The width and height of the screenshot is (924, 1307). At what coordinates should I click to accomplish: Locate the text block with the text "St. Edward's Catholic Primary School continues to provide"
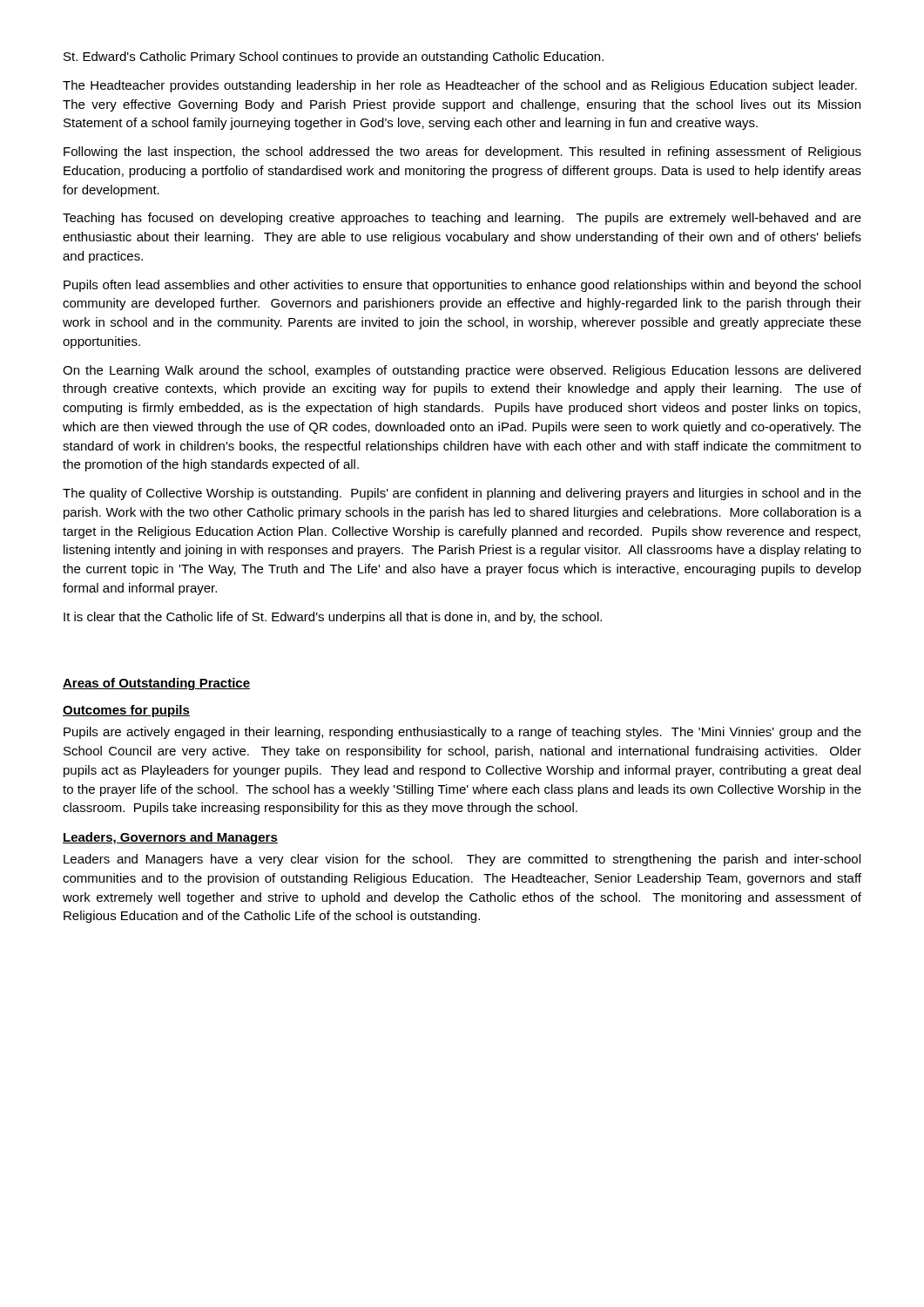(x=334, y=56)
